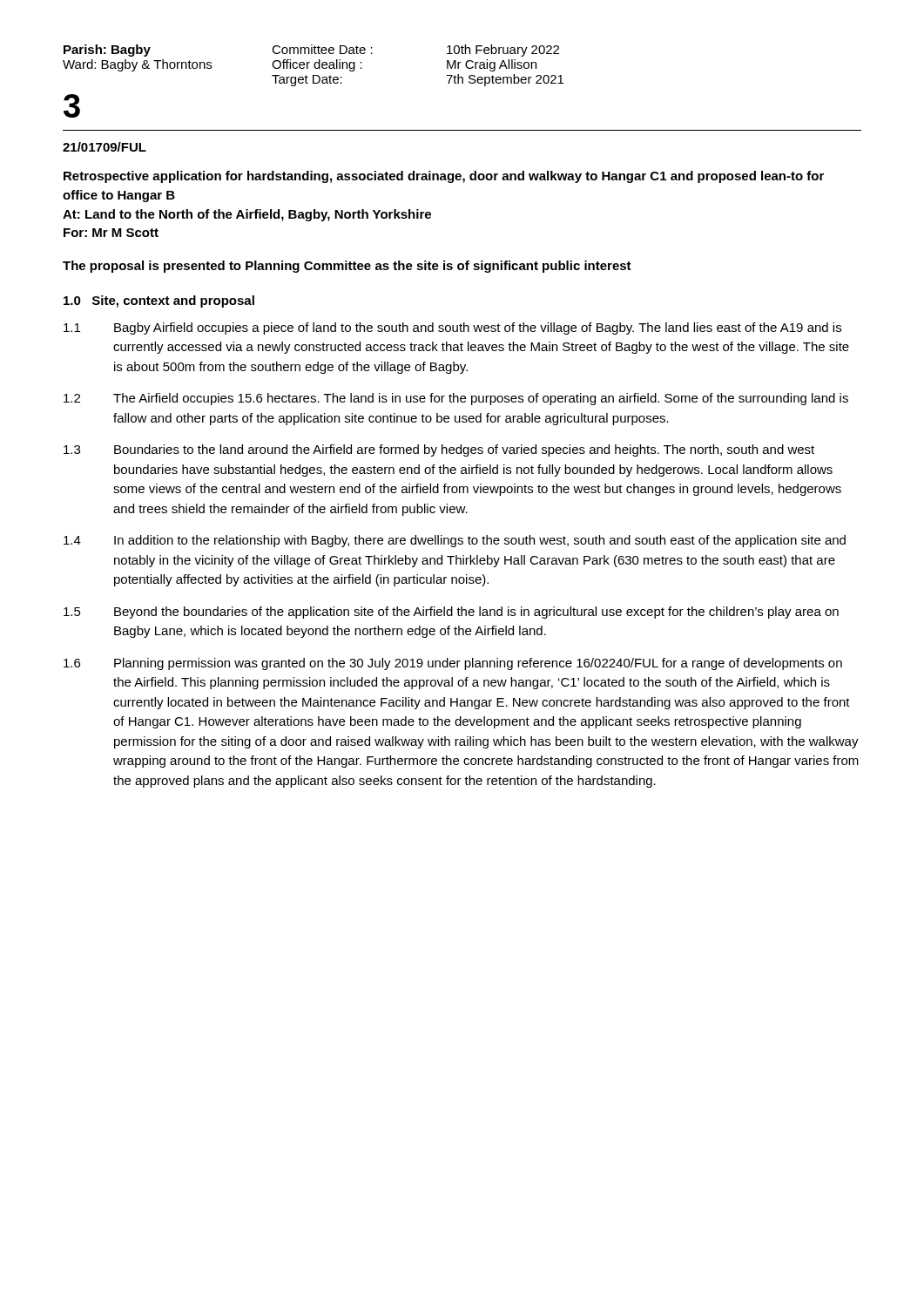The height and width of the screenshot is (1307, 924).
Task: Click the passage that begins "4 In addition to"
Action: (x=462, y=560)
